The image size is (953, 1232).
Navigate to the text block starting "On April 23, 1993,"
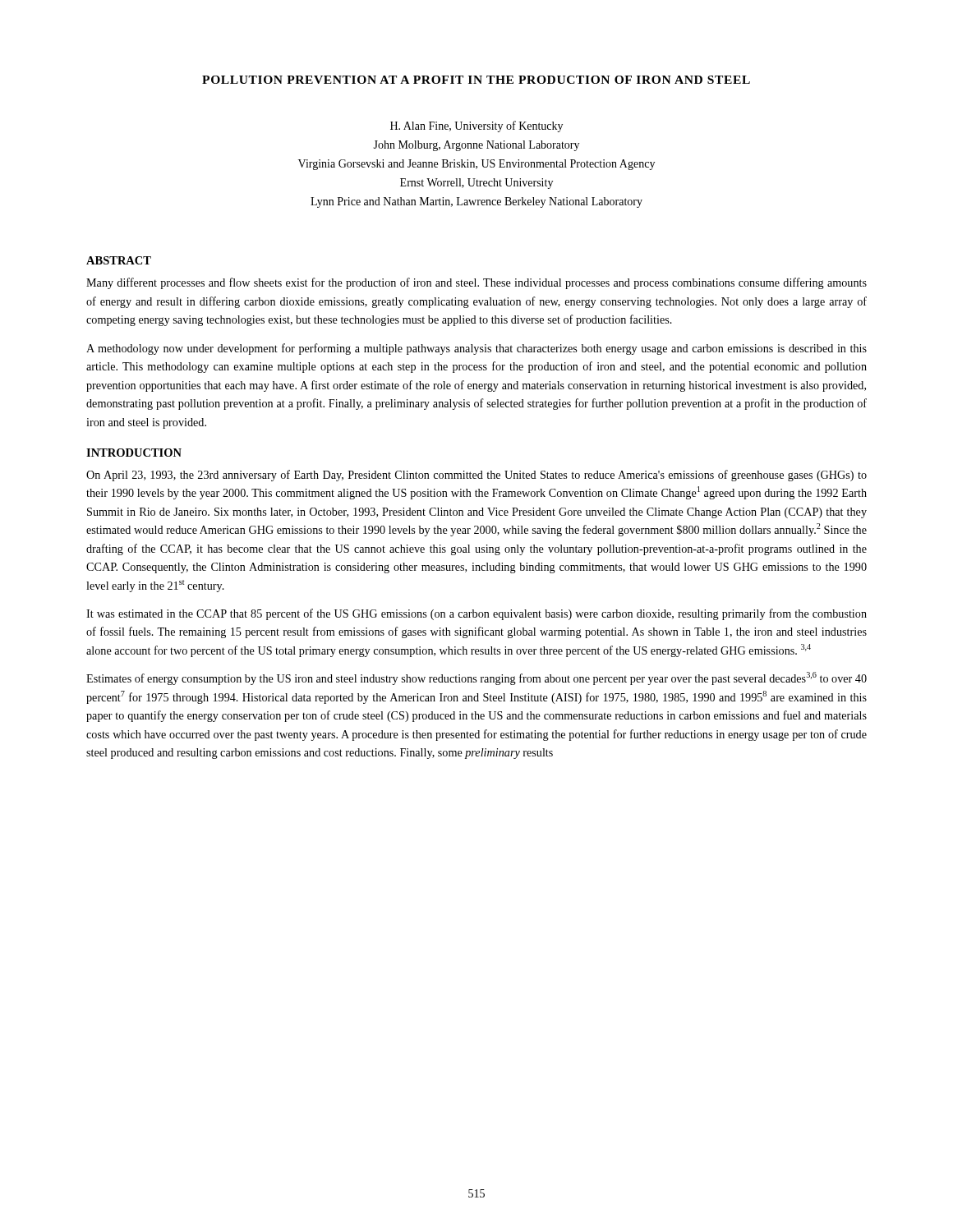[476, 530]
